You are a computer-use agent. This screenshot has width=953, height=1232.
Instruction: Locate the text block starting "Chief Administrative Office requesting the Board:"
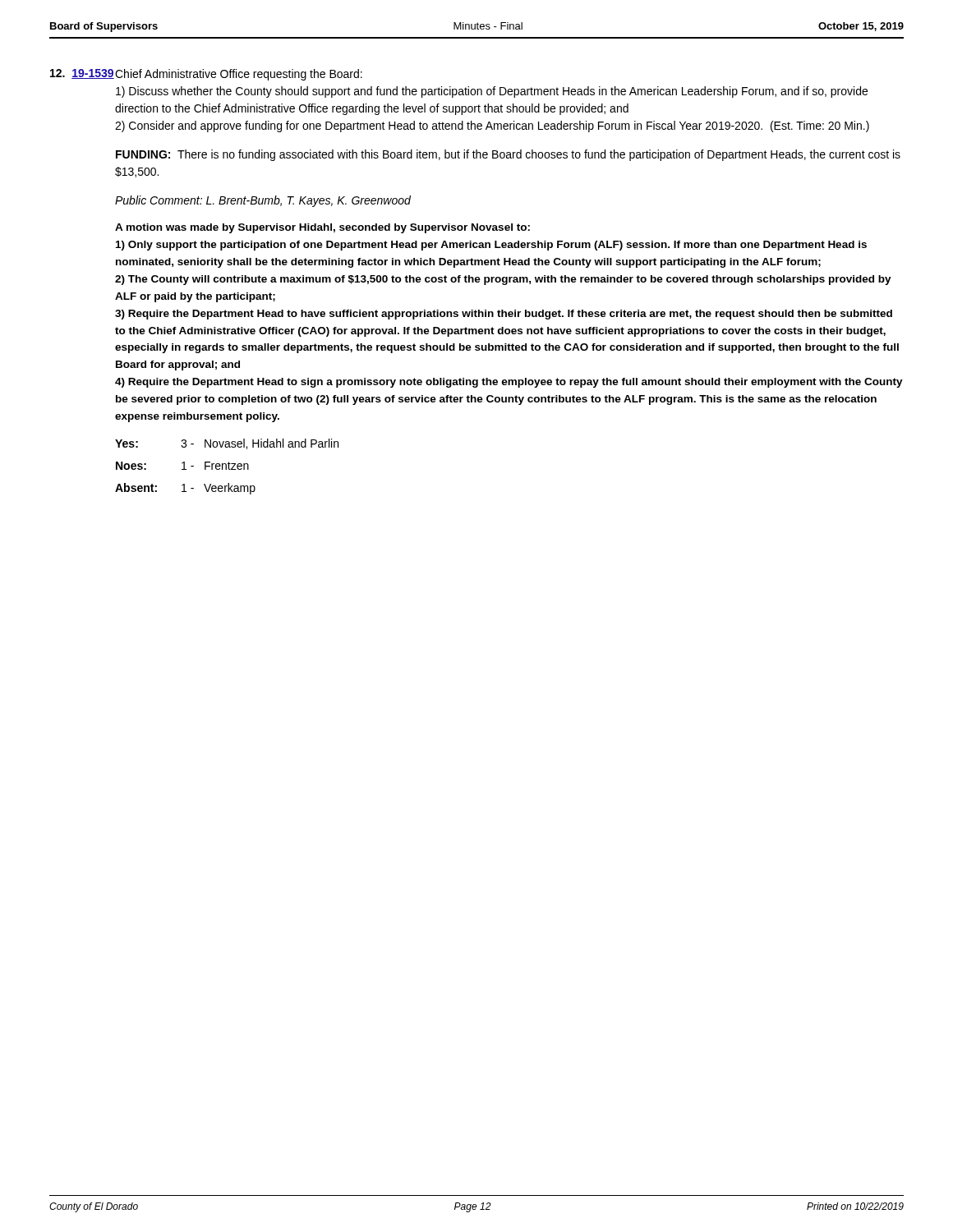click(x=509, y=281)
